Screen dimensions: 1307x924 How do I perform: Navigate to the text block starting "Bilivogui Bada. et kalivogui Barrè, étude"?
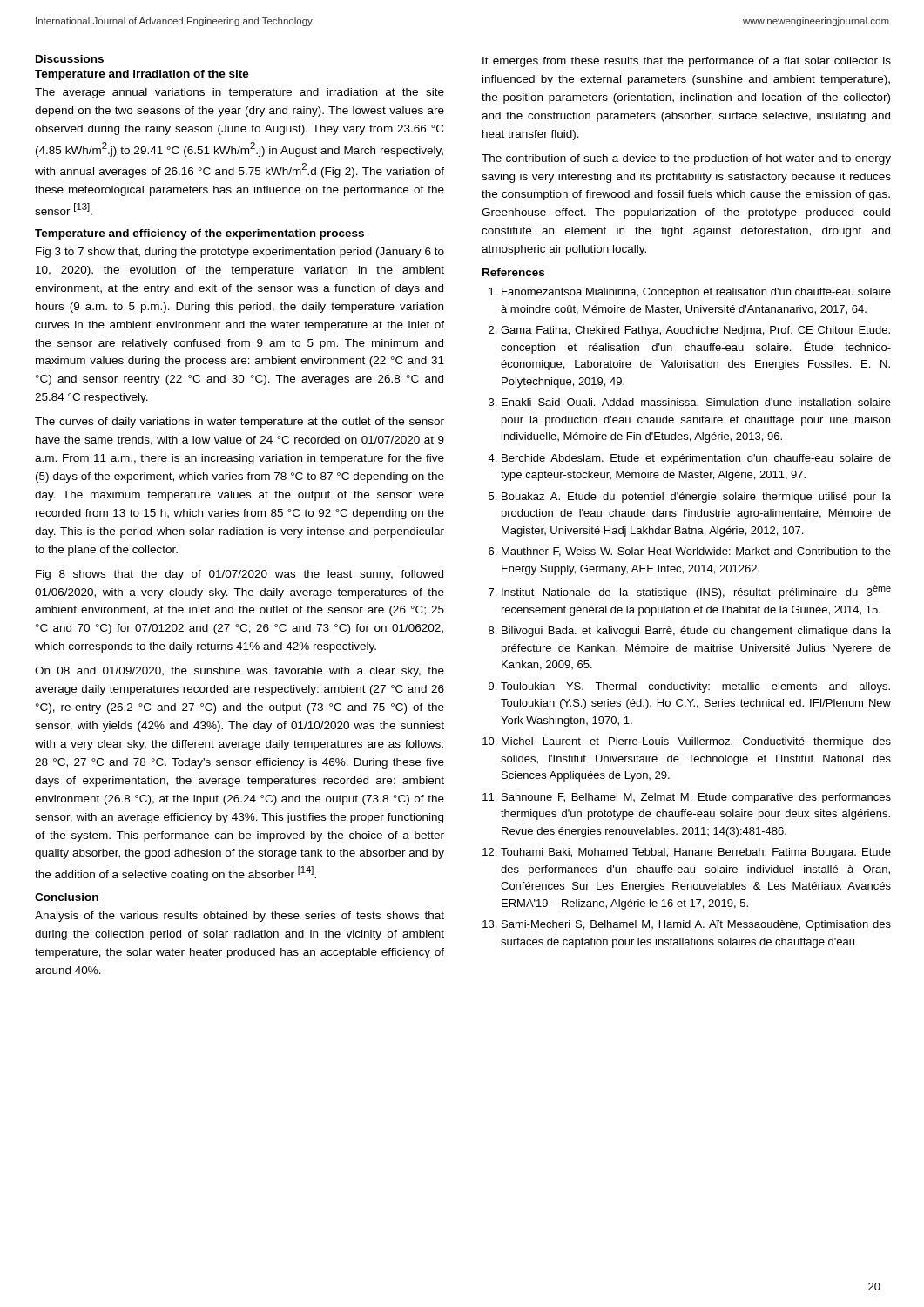[x=696, y=648]
